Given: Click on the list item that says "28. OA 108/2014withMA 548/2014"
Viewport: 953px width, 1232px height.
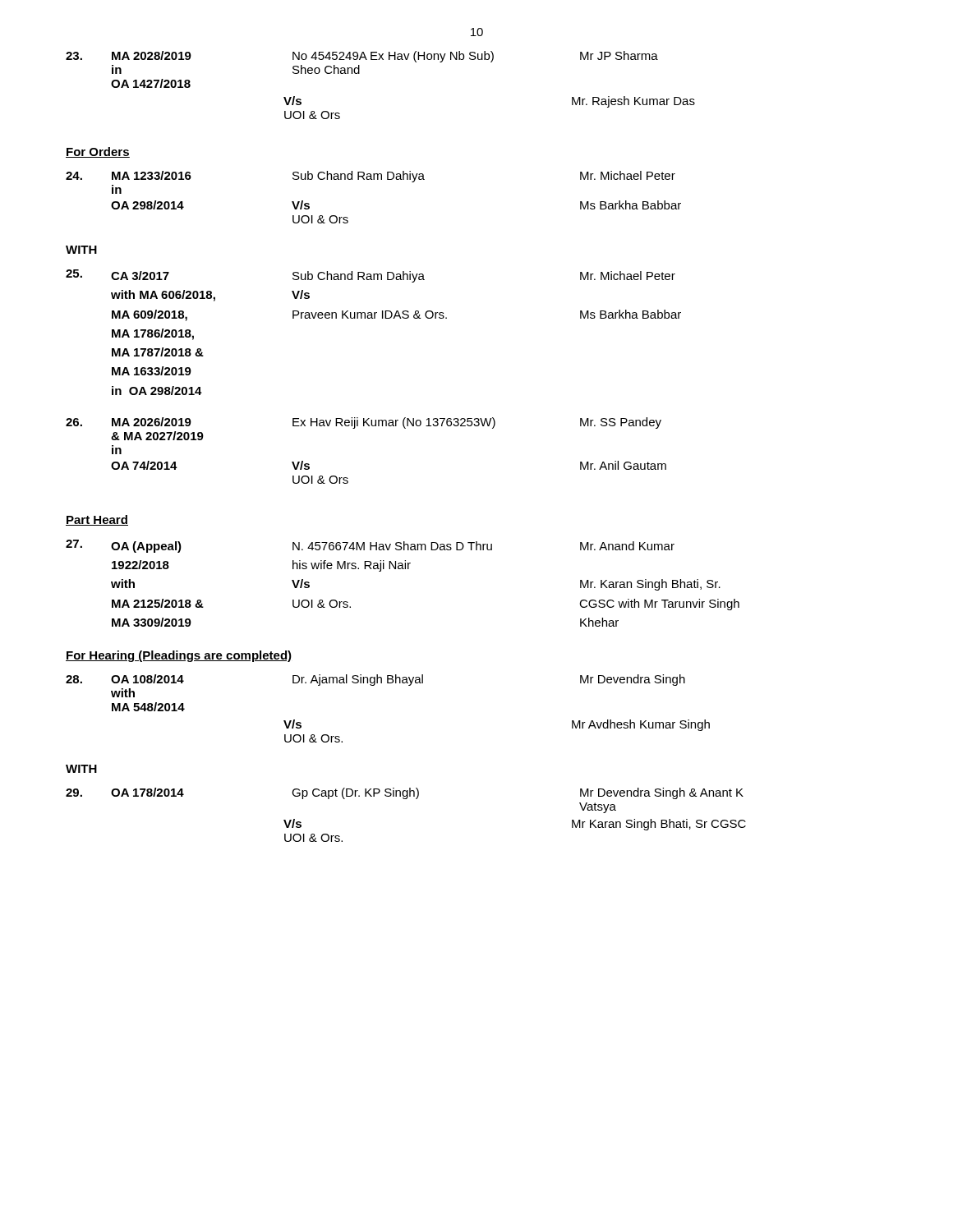Looking at the screenshot, I should click(x=375, y=680).
